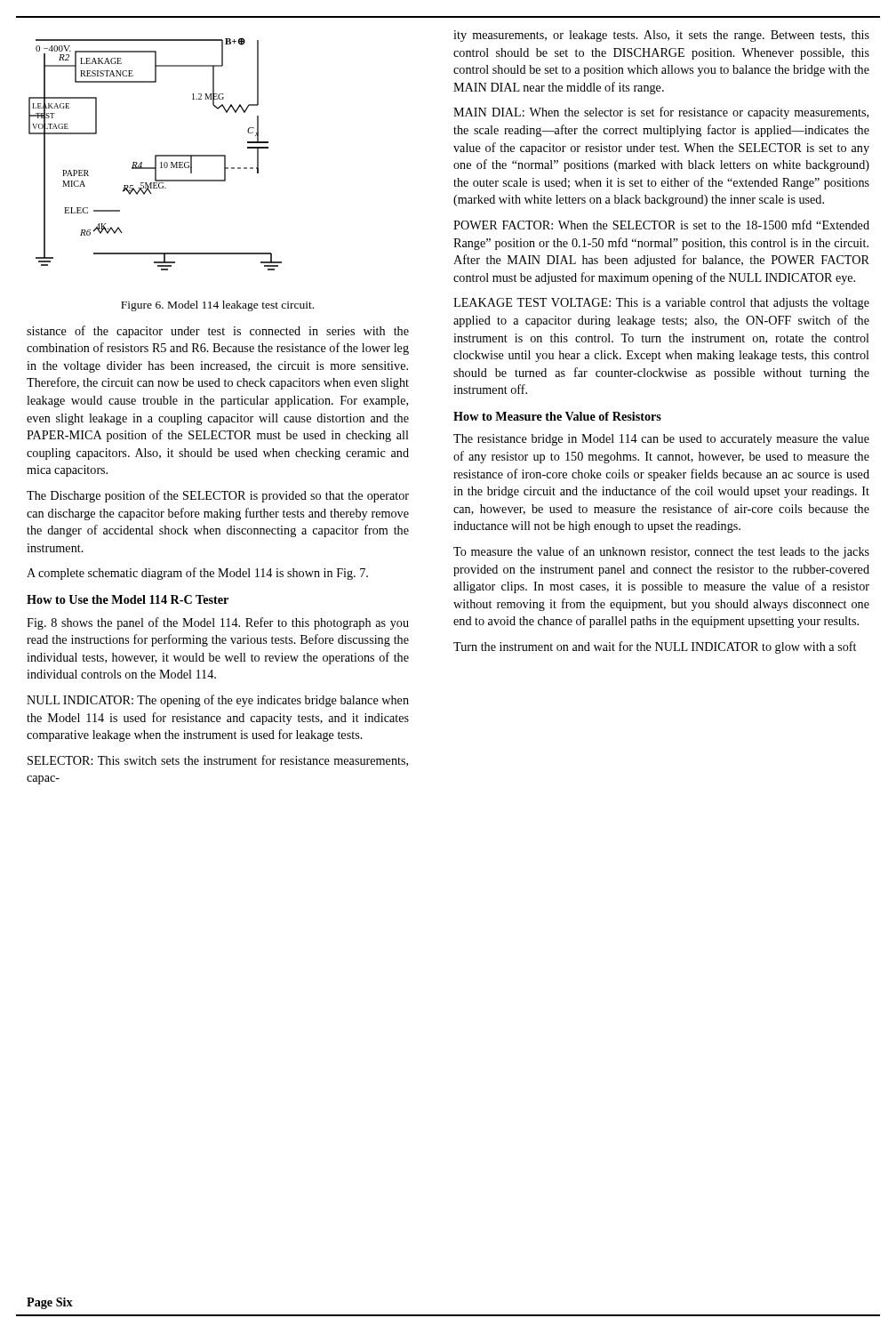Screen dimensions: 1334x896
Task: Point to the region starting "POWER FACTOR: When the SELECTOR is"
Action: pyautogui.click(x=661, y=252)
